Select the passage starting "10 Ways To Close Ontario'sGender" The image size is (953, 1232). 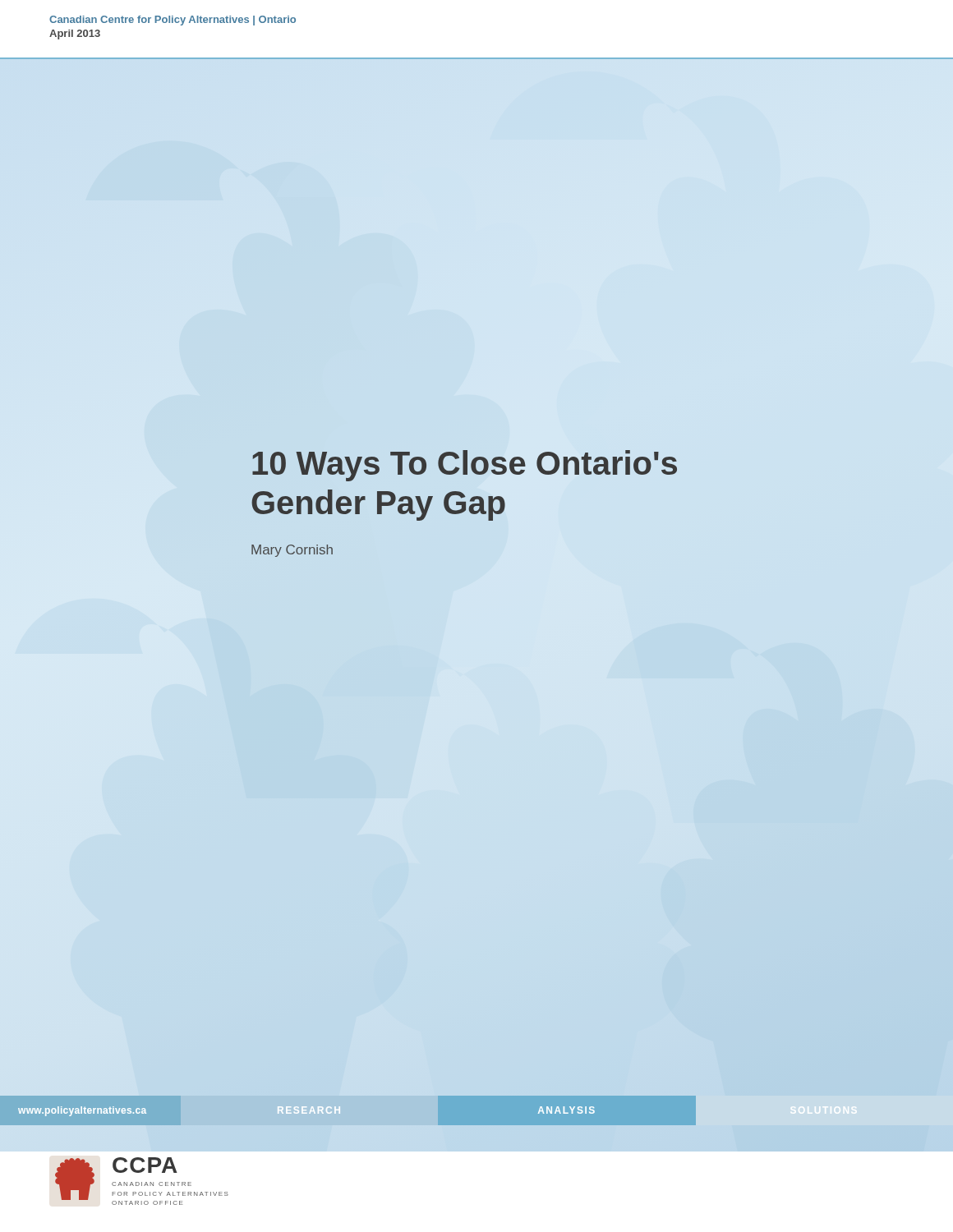coord(505,483)
